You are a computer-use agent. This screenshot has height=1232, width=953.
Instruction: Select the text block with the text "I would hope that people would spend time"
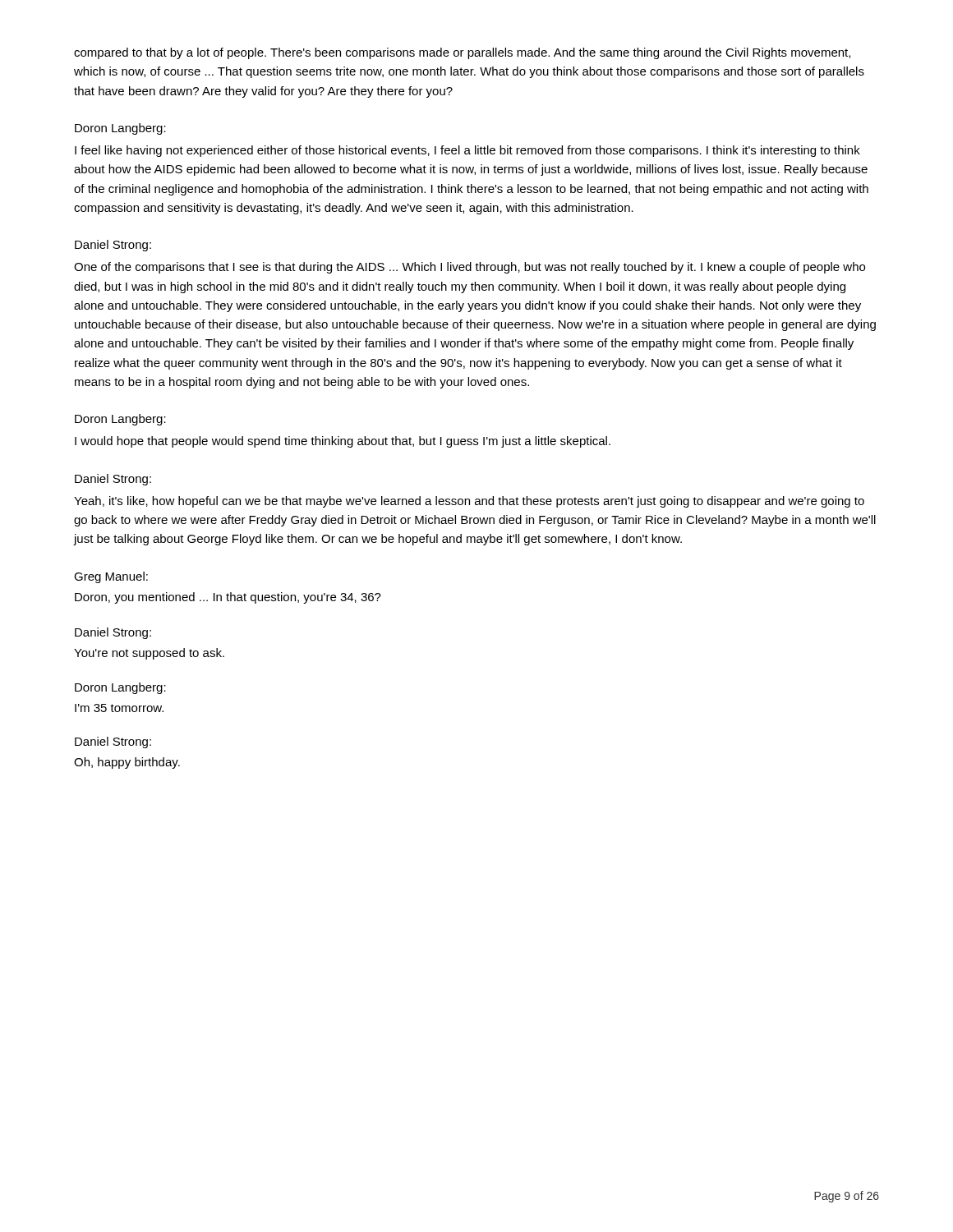coord(343,441)
